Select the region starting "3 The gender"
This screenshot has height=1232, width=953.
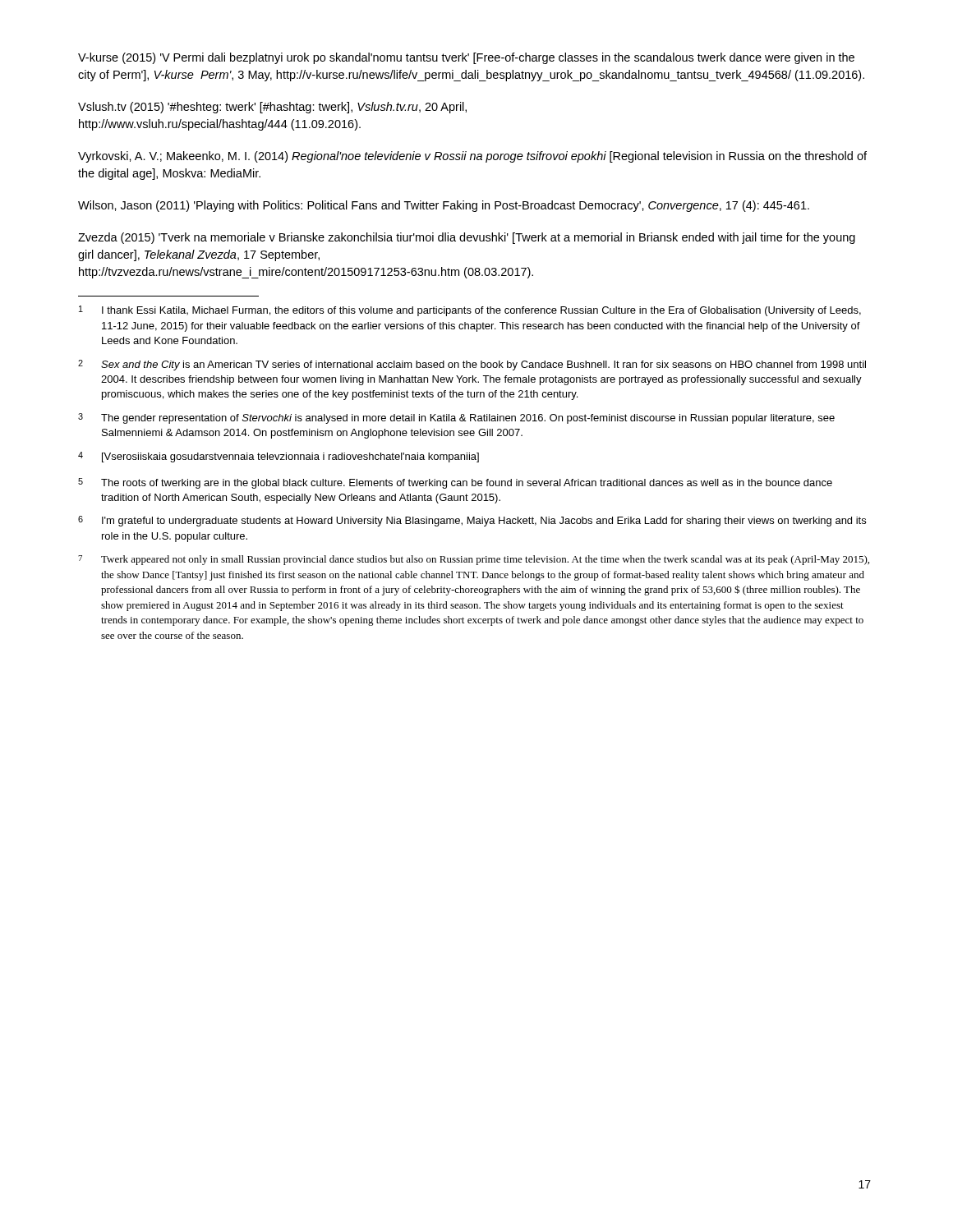pos(474,426)
